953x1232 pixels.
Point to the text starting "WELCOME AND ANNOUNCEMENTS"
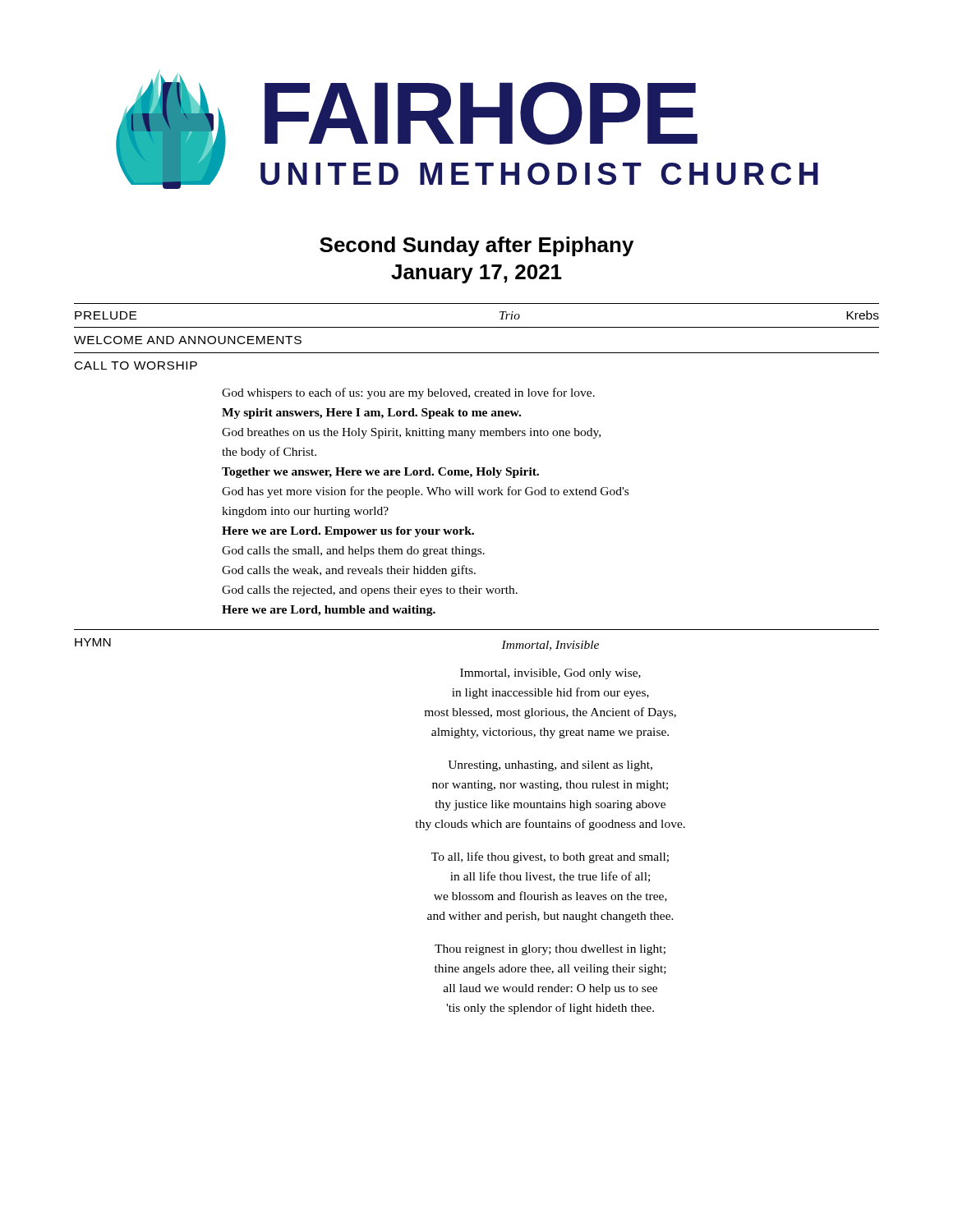coord(188,340)
